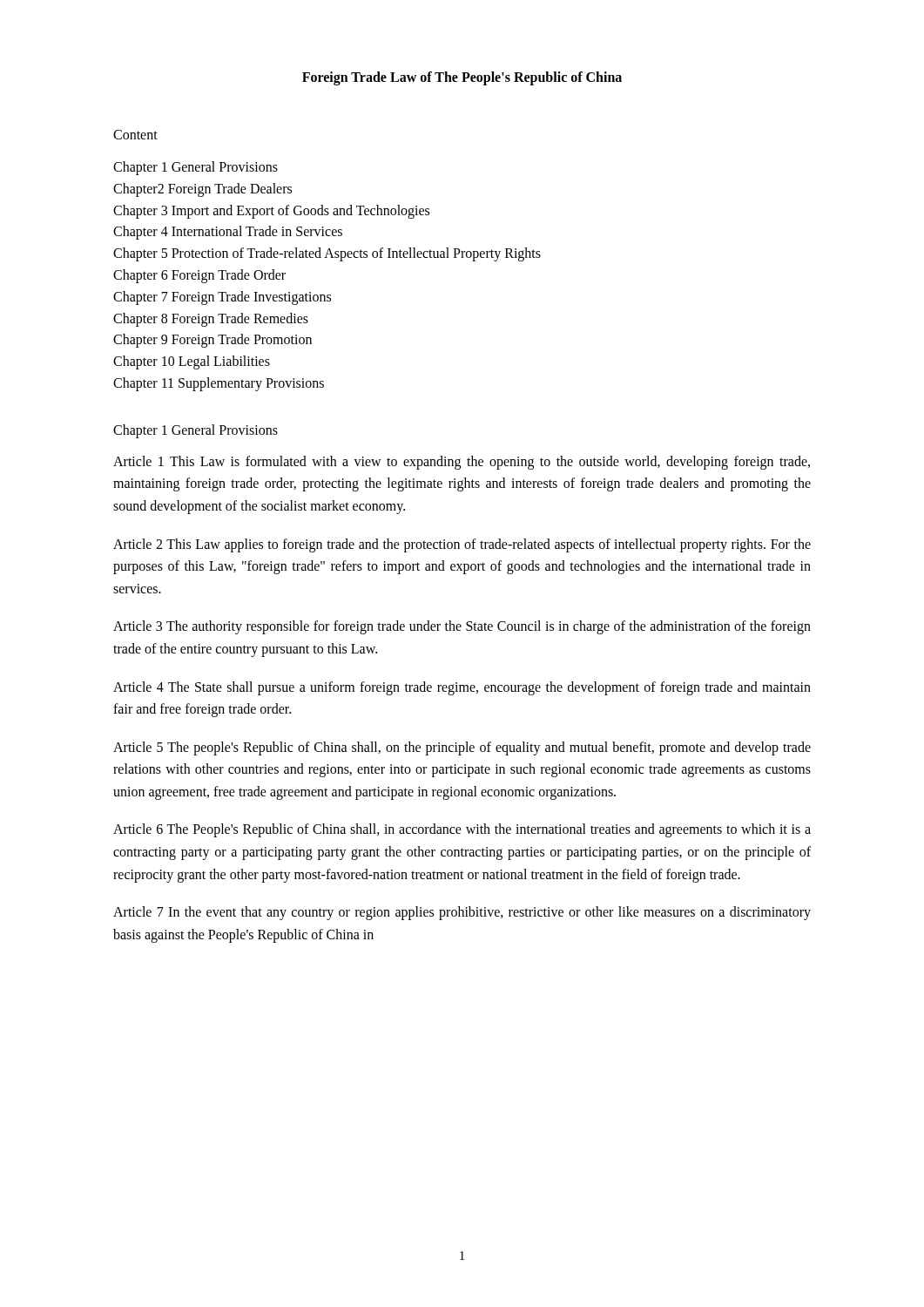
Task: Find the title with the text "Foreign Trade Law of The"
Action: [462, 77]
